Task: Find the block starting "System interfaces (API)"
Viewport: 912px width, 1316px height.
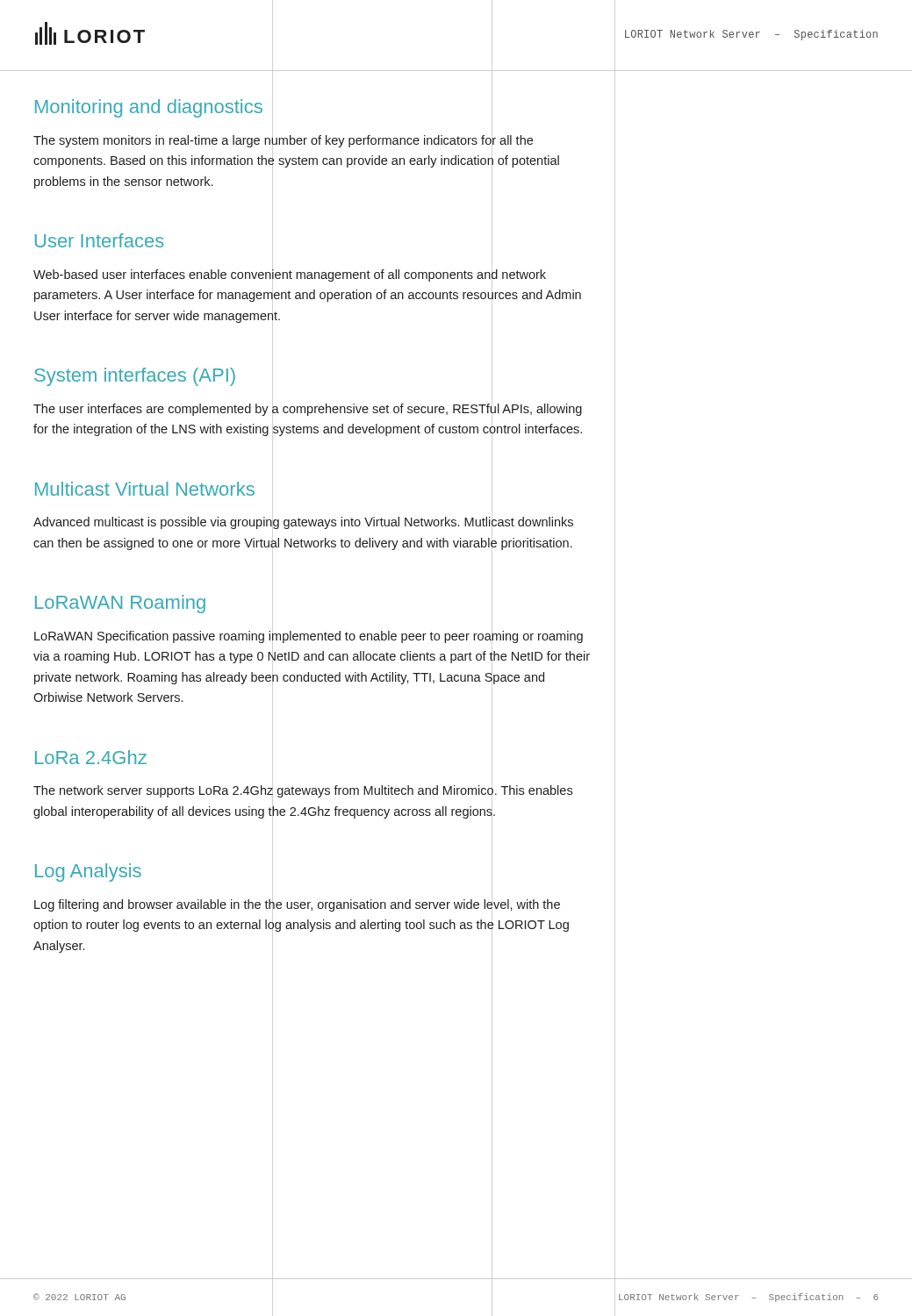Action: click(x=135, y=375)
